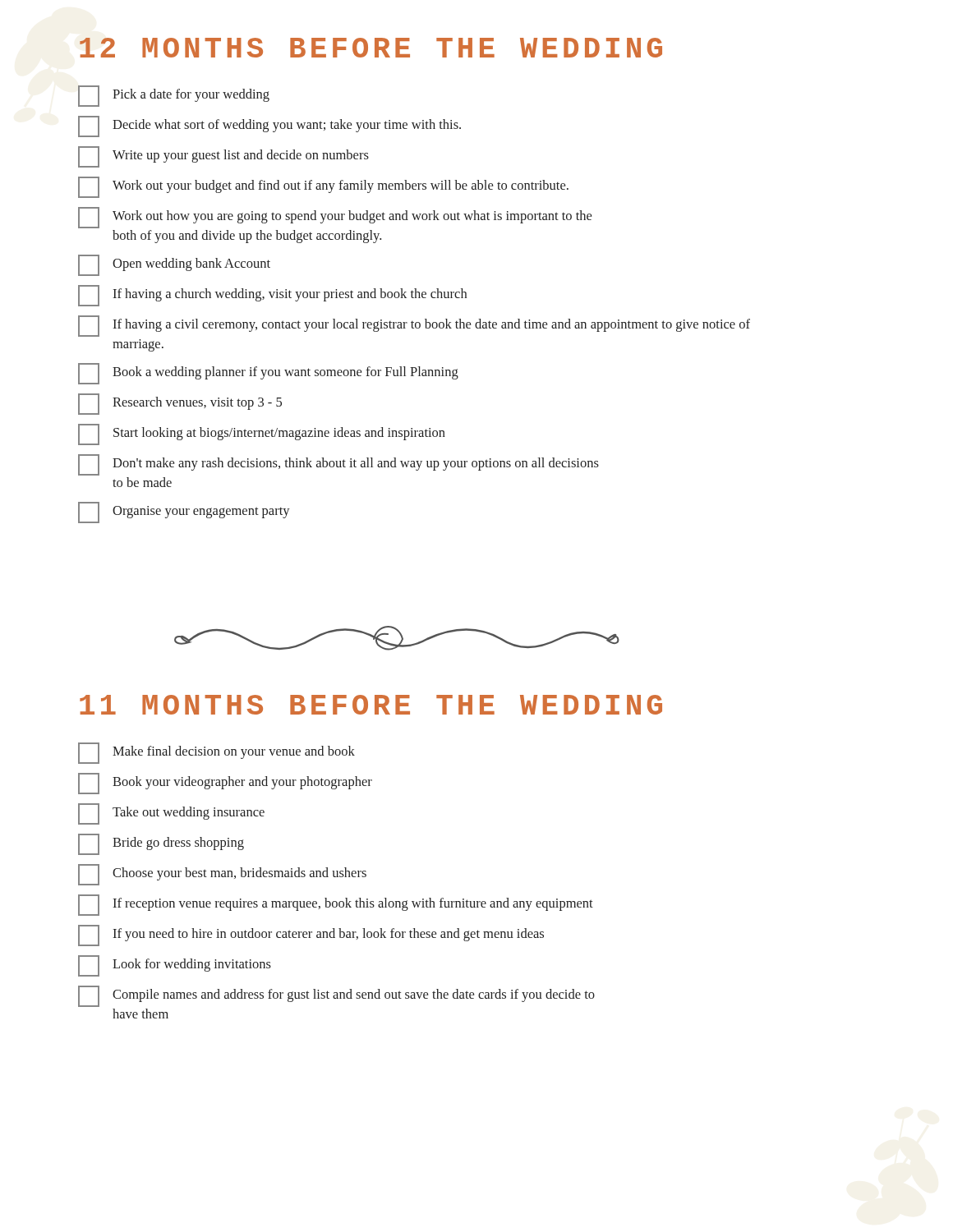953x1232 pixels.
Task: Locate the text "Look for wedding invitations"
Action: [x=175, y=966]
